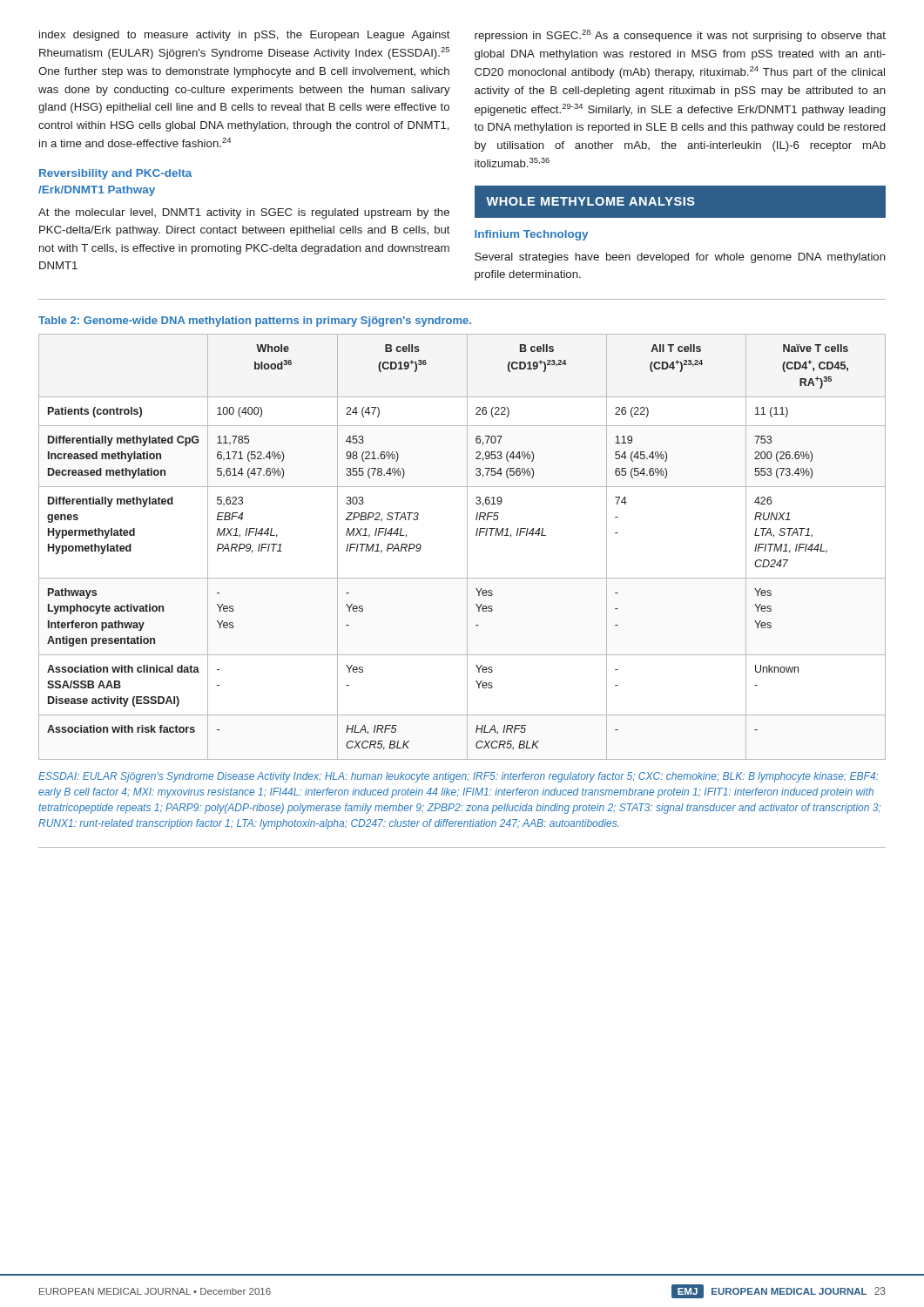Locate the text block containing "repression in SGEC.28 As a consequence"

pos(680,99)
